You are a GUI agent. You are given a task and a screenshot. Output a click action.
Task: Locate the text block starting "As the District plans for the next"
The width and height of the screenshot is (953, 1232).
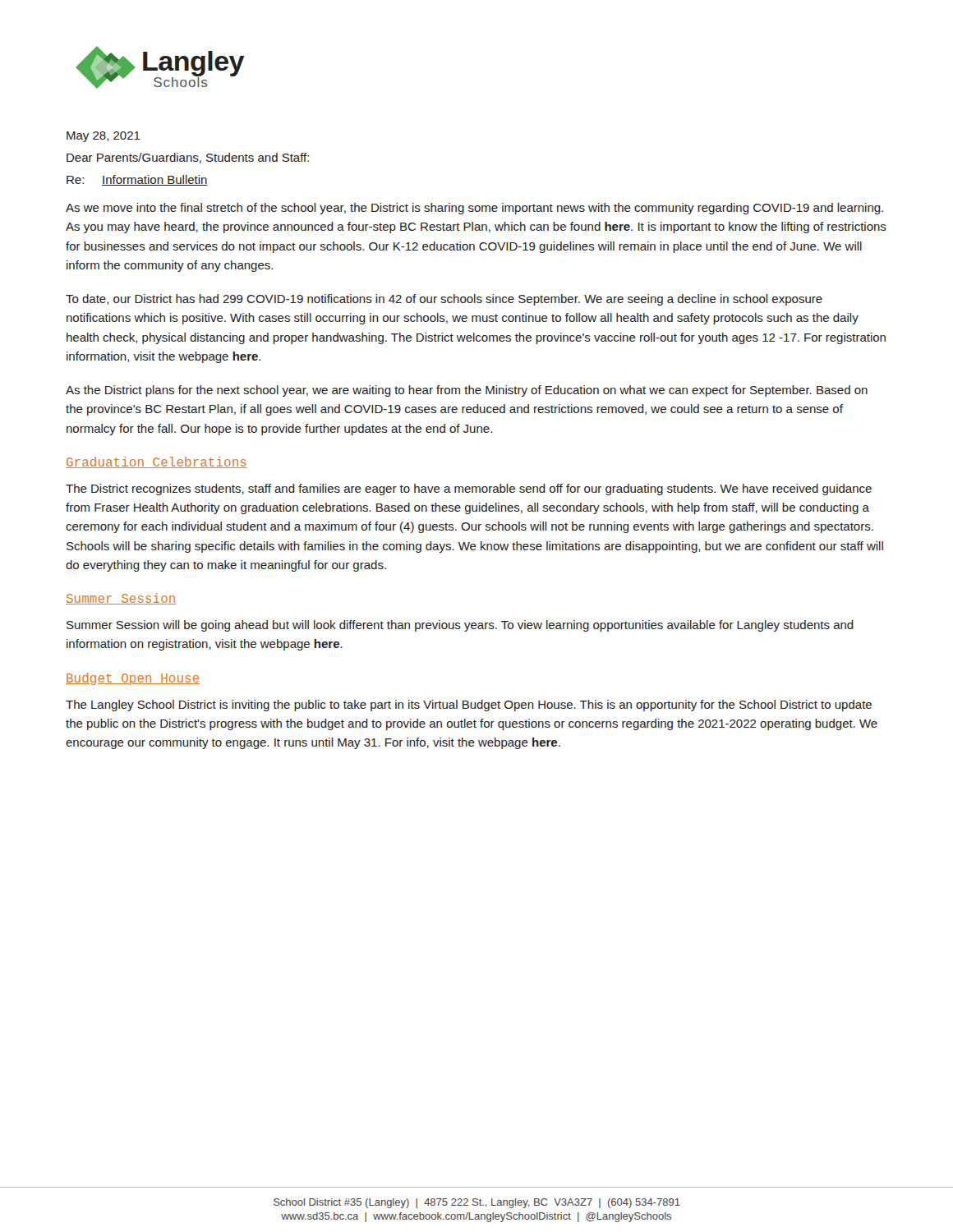pos(467,409)
